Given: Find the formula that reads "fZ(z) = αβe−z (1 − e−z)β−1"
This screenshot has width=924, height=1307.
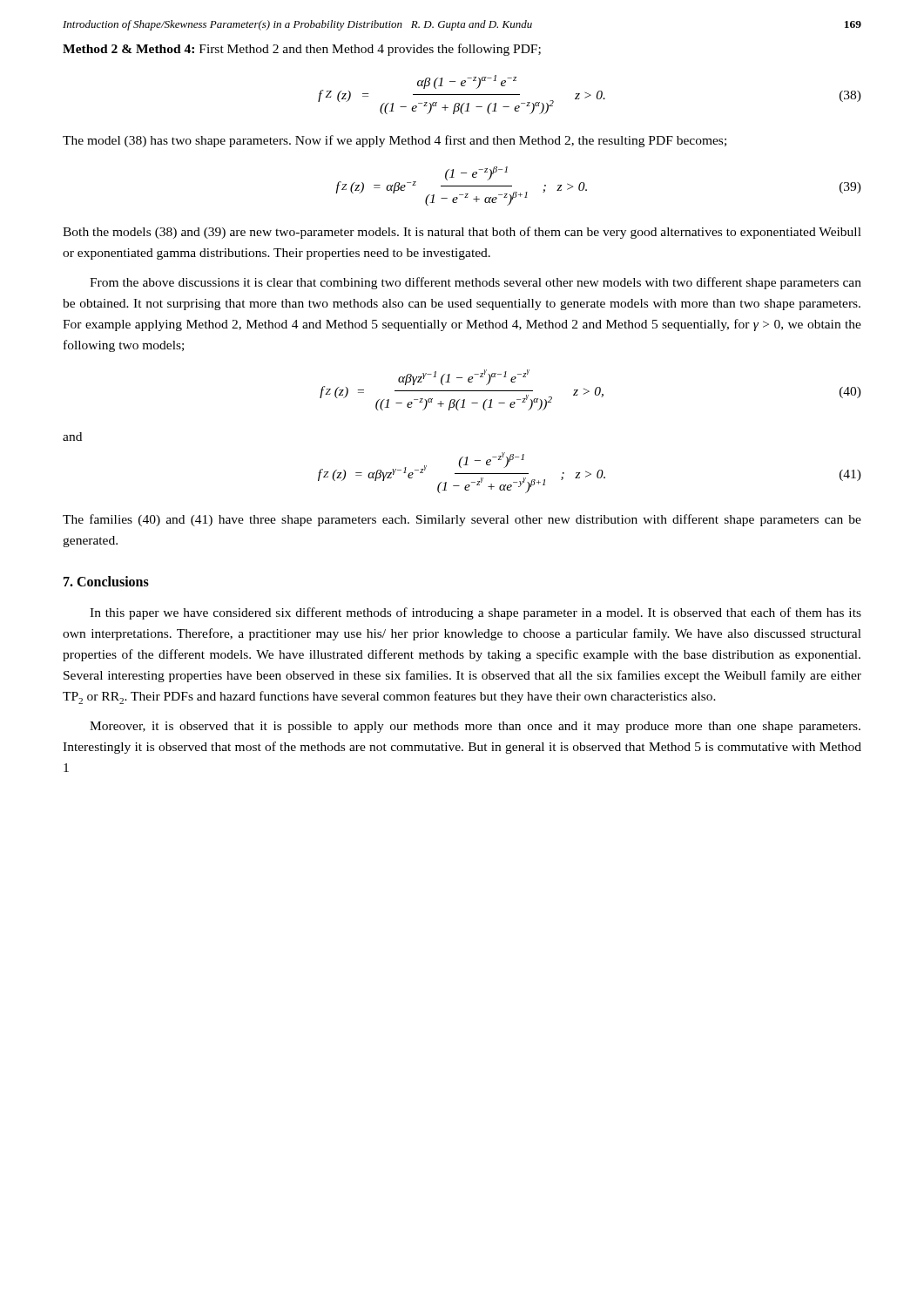Looking at the screenshot, I should tap(599, 186).
